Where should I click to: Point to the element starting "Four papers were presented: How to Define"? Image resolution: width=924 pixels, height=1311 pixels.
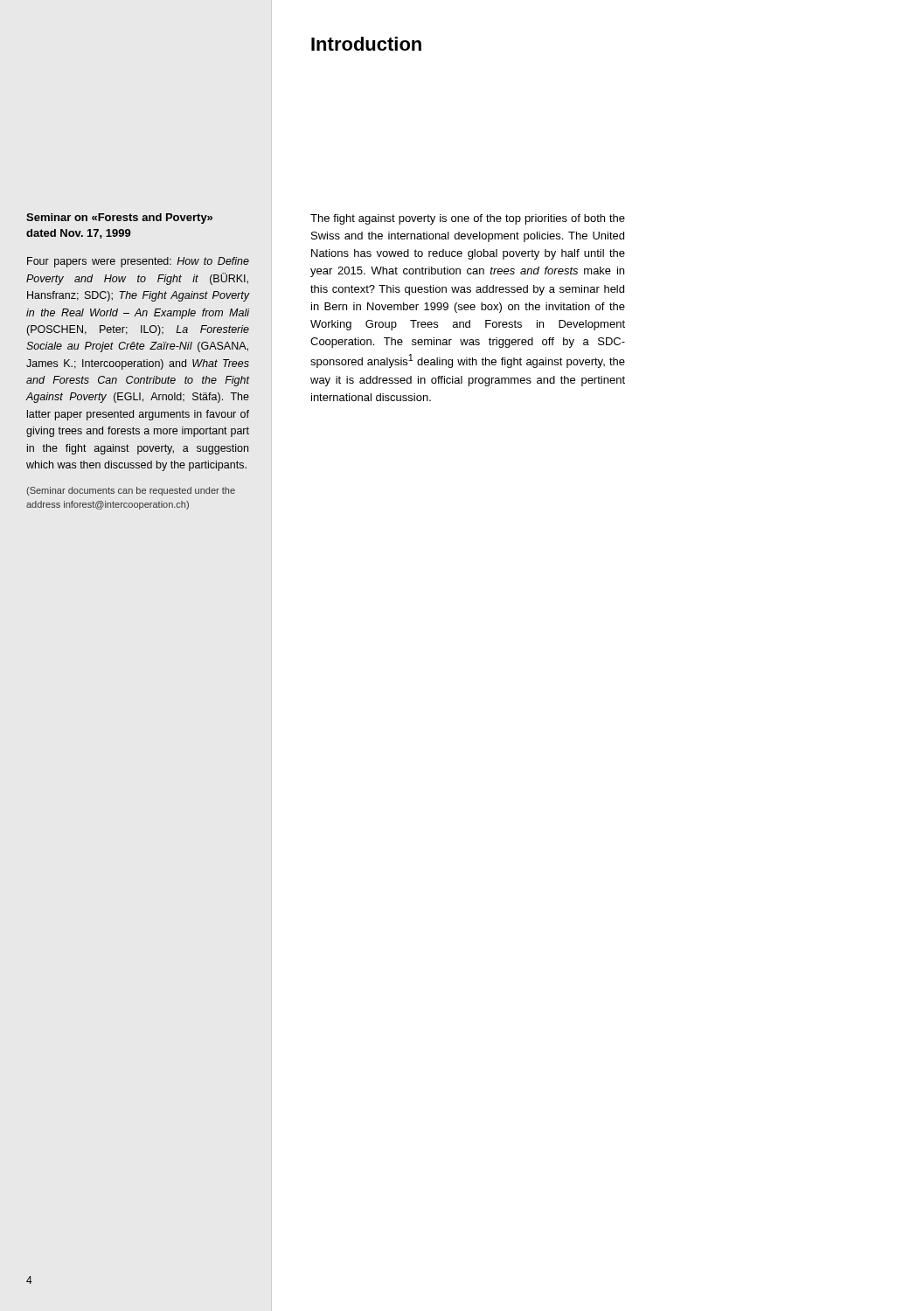[138, 363]
